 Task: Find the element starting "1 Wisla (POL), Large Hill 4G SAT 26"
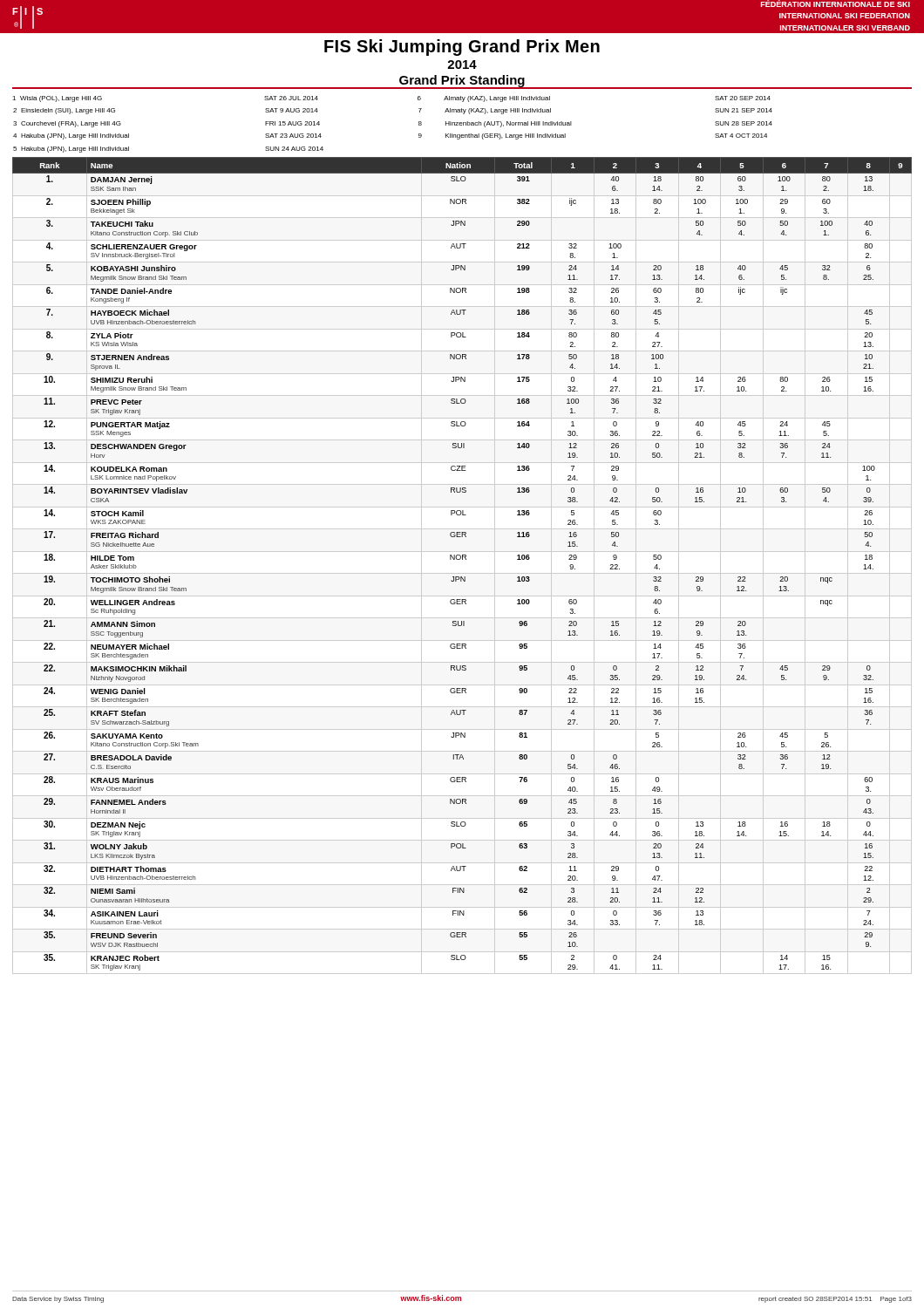(x=462, y=124)
